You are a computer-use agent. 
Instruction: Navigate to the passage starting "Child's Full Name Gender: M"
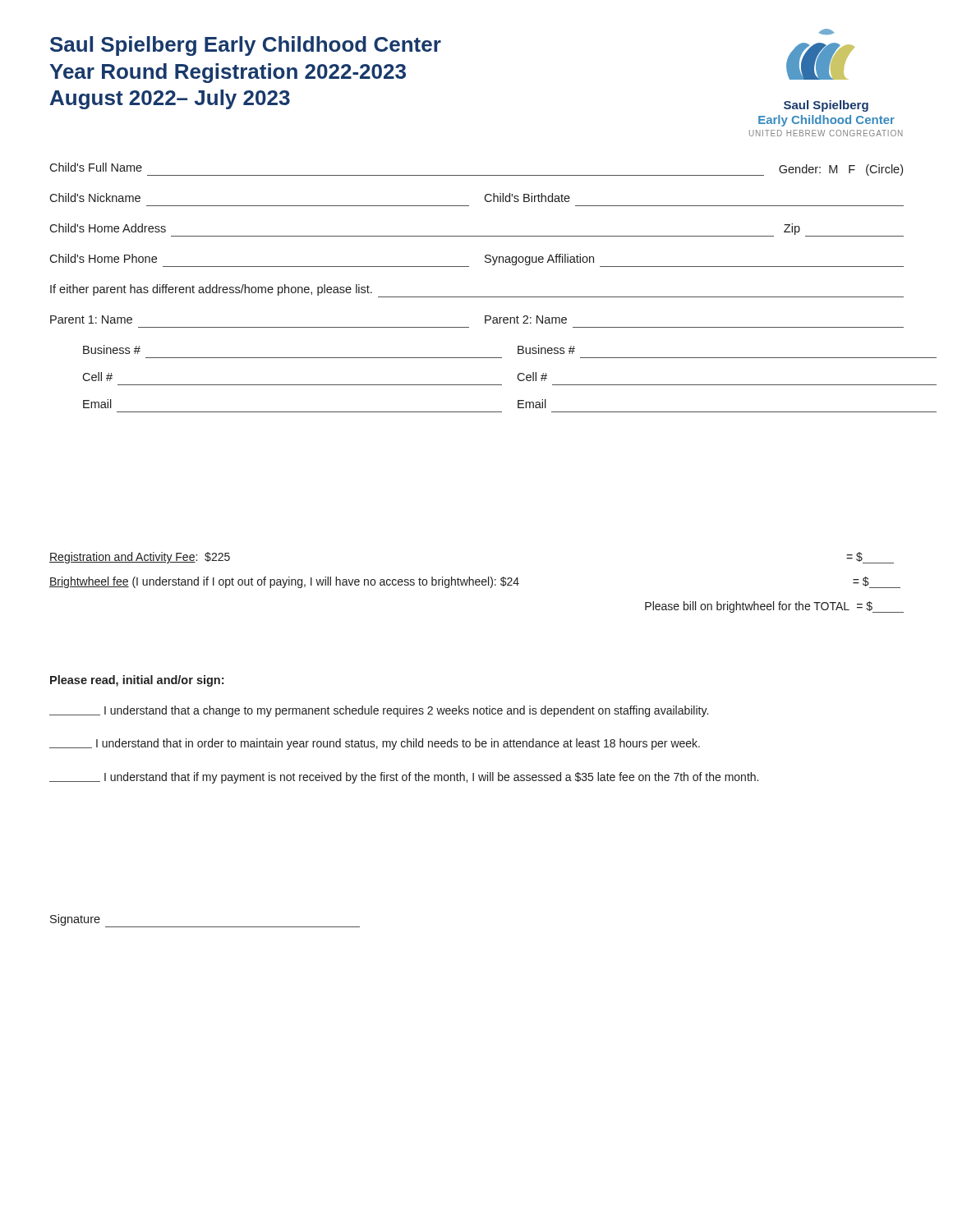point(476,168)
